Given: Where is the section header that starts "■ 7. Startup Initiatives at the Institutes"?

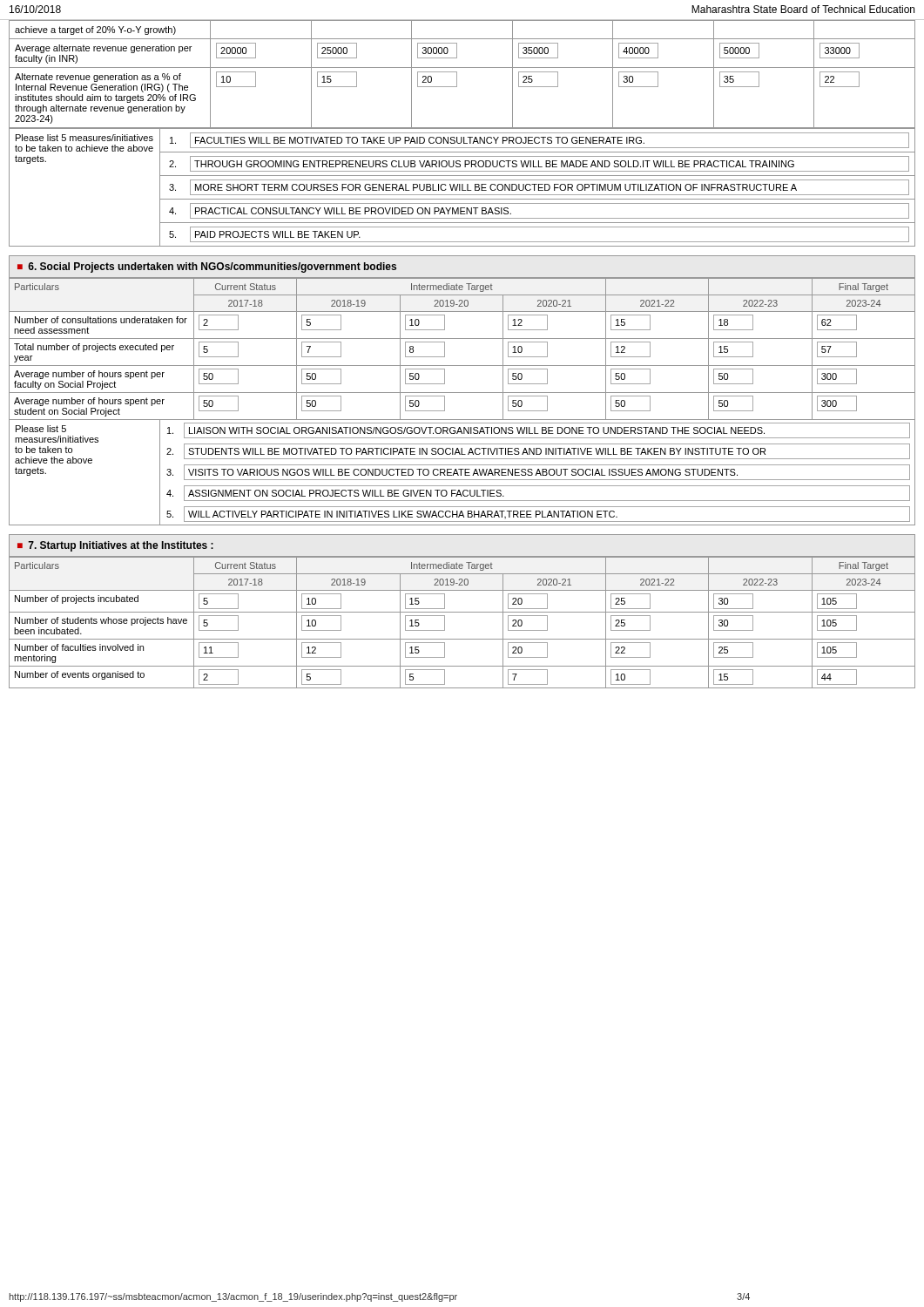Looking at the screenshot, I should (115, 545).
